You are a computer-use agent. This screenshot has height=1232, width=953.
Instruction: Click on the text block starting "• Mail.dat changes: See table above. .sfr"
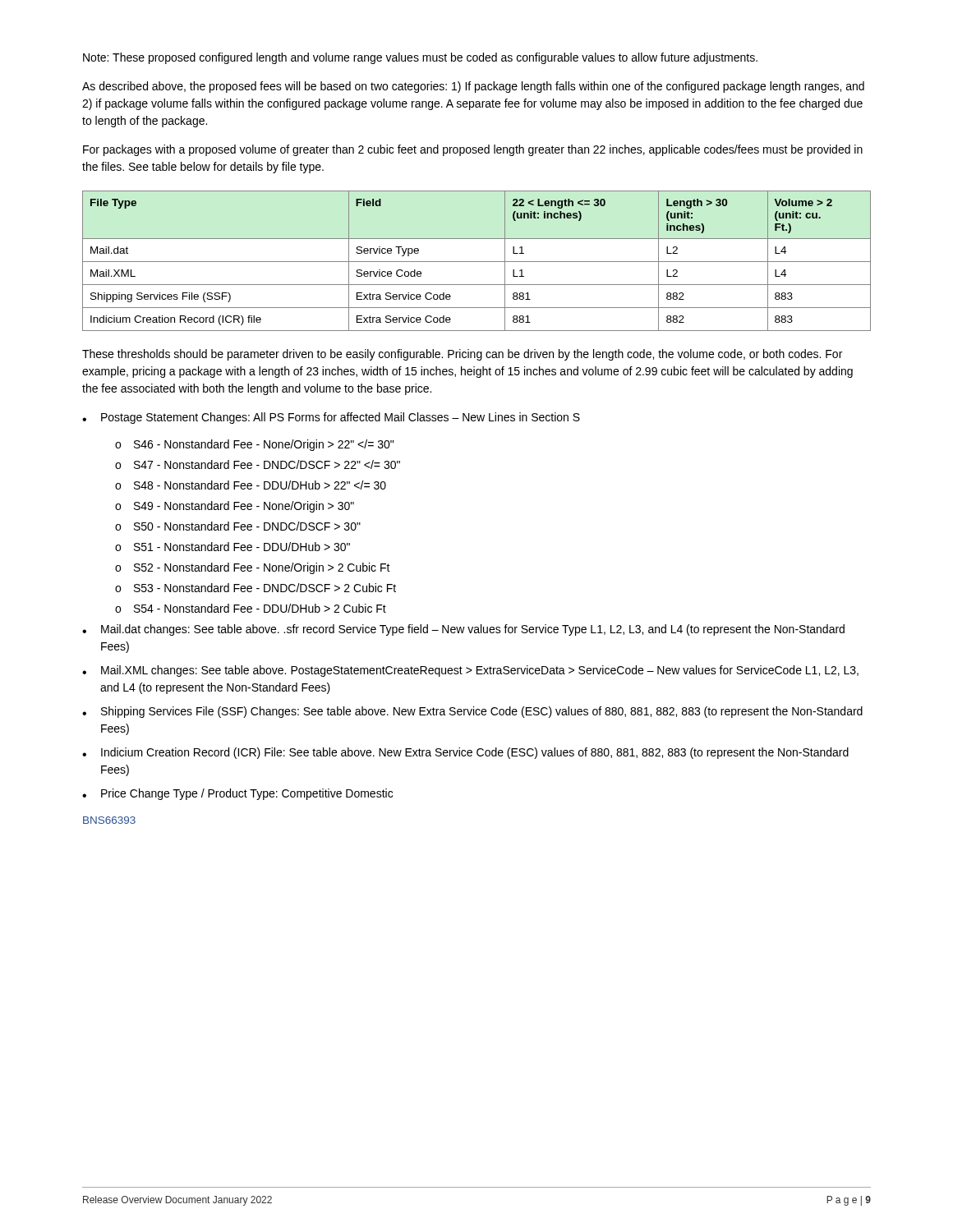pyautogui.click(x=476, y=638)
